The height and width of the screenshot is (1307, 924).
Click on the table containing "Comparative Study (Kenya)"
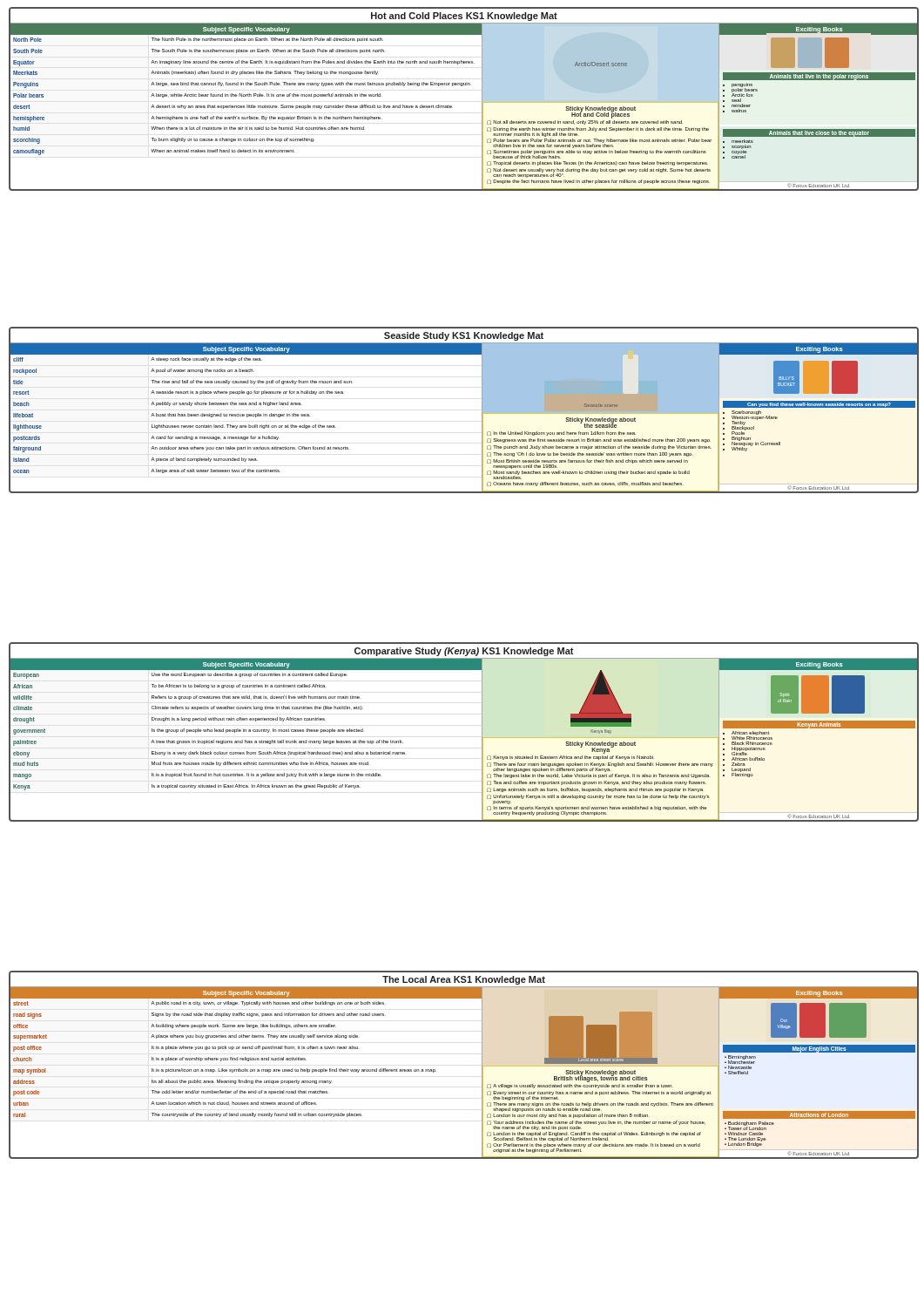click(x=462, y=803)
